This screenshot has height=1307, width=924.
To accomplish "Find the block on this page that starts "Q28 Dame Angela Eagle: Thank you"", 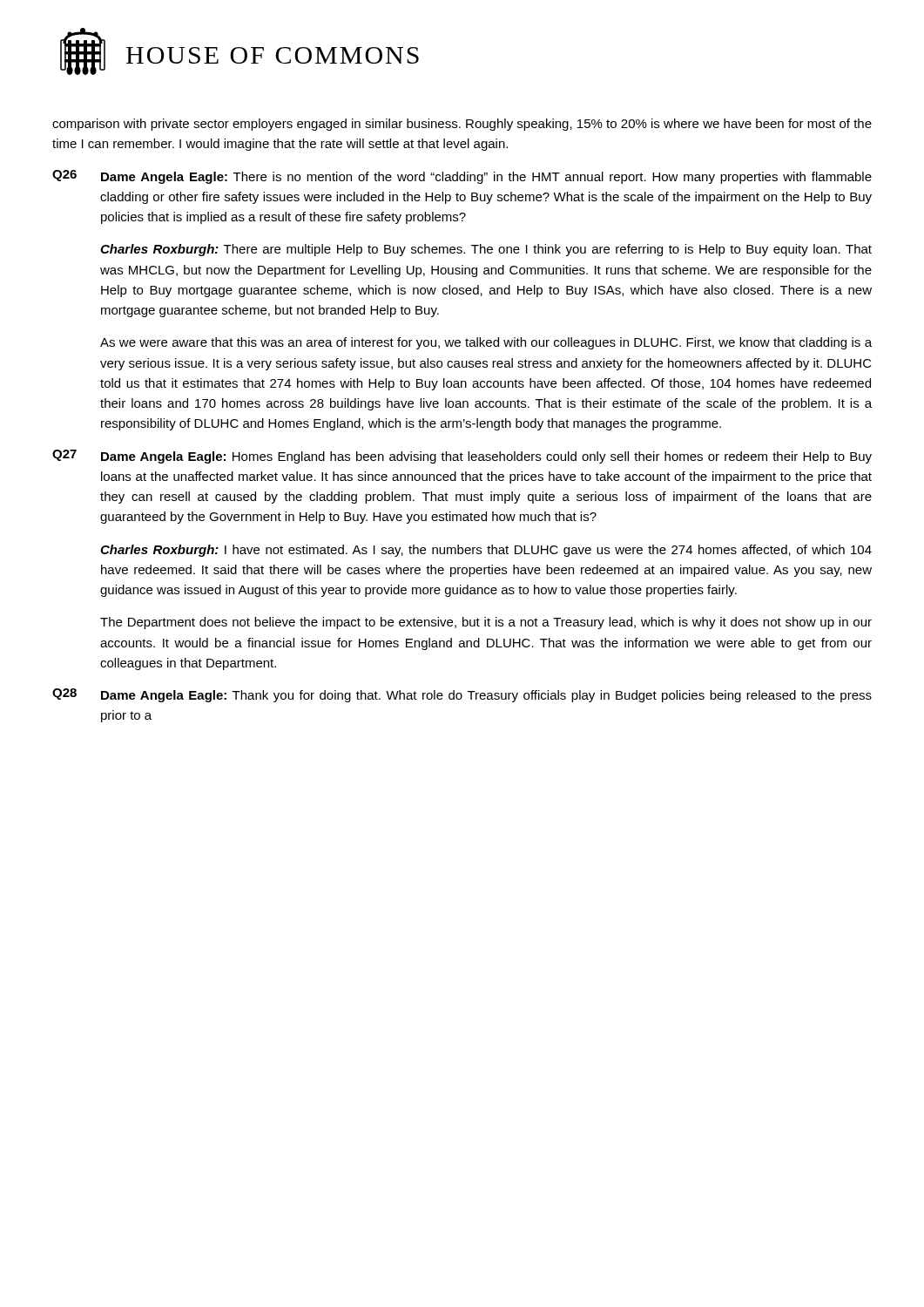I will point(462,705).
